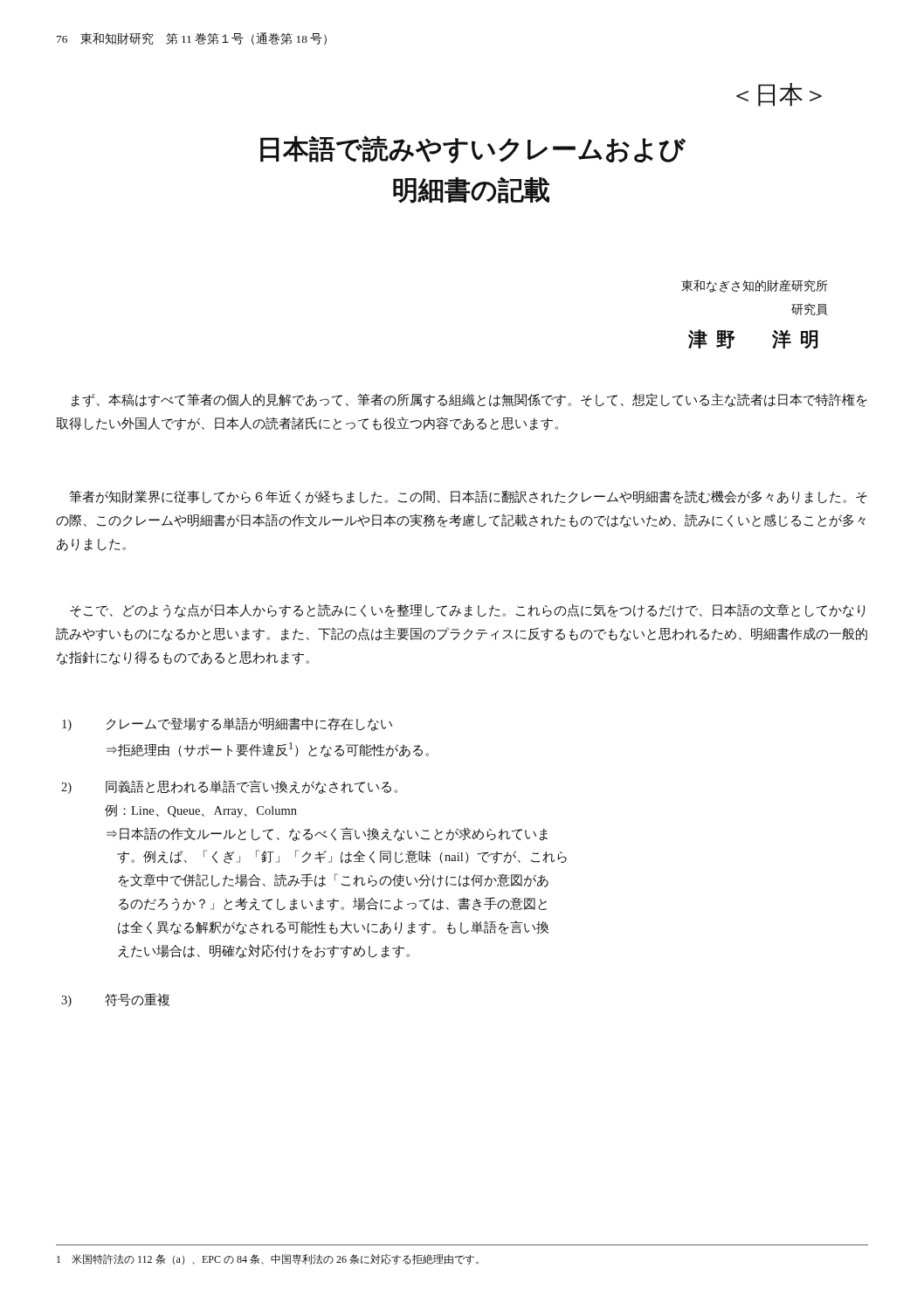This screenshot has width=924, height=1310.
Task: Click on the footnote that reads "1 米国特許法の 112 条（a）、EPC の 84"
Action: tap(271, 1259)
